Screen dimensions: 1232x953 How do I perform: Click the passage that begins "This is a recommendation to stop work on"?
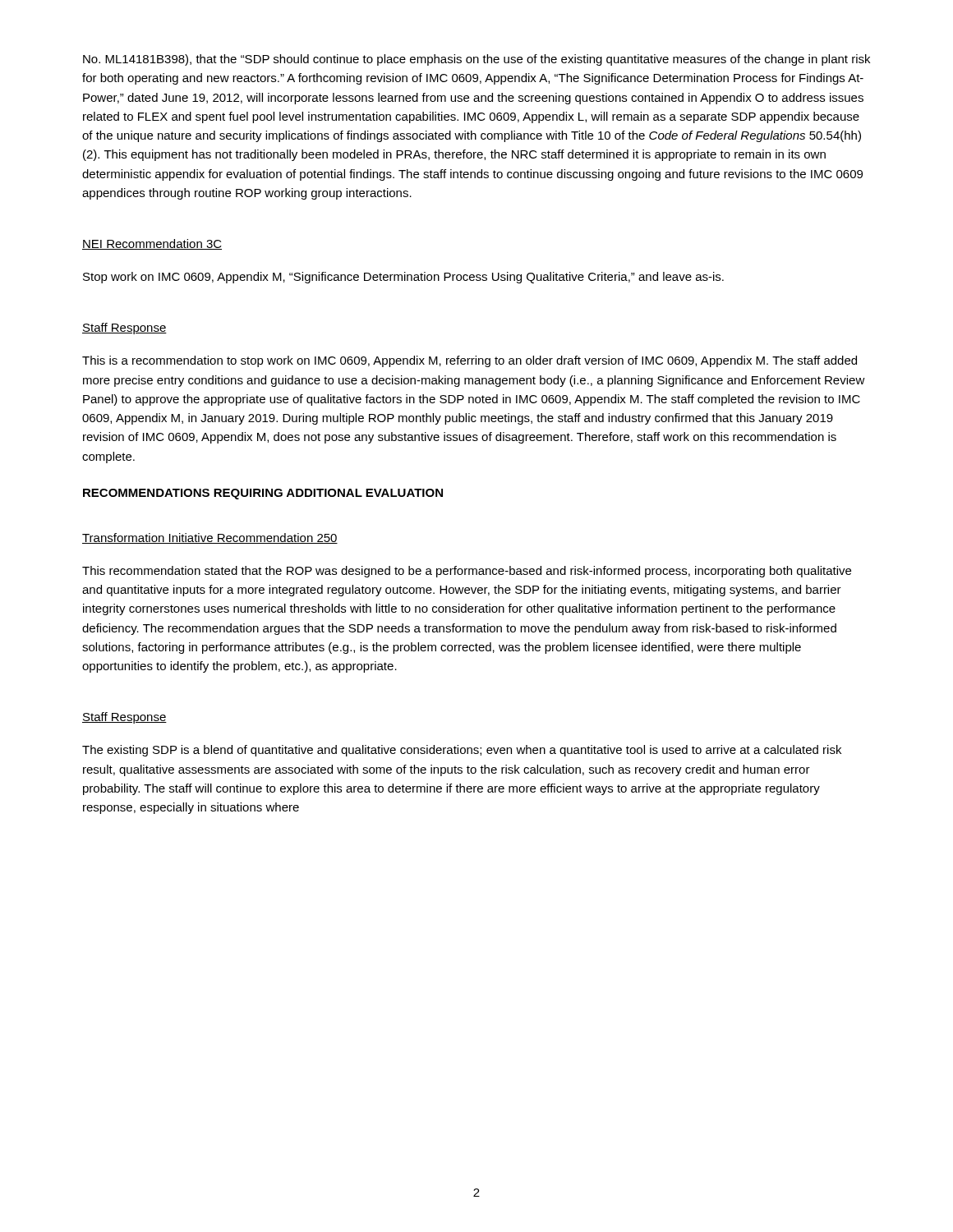(x=473, y=408)
